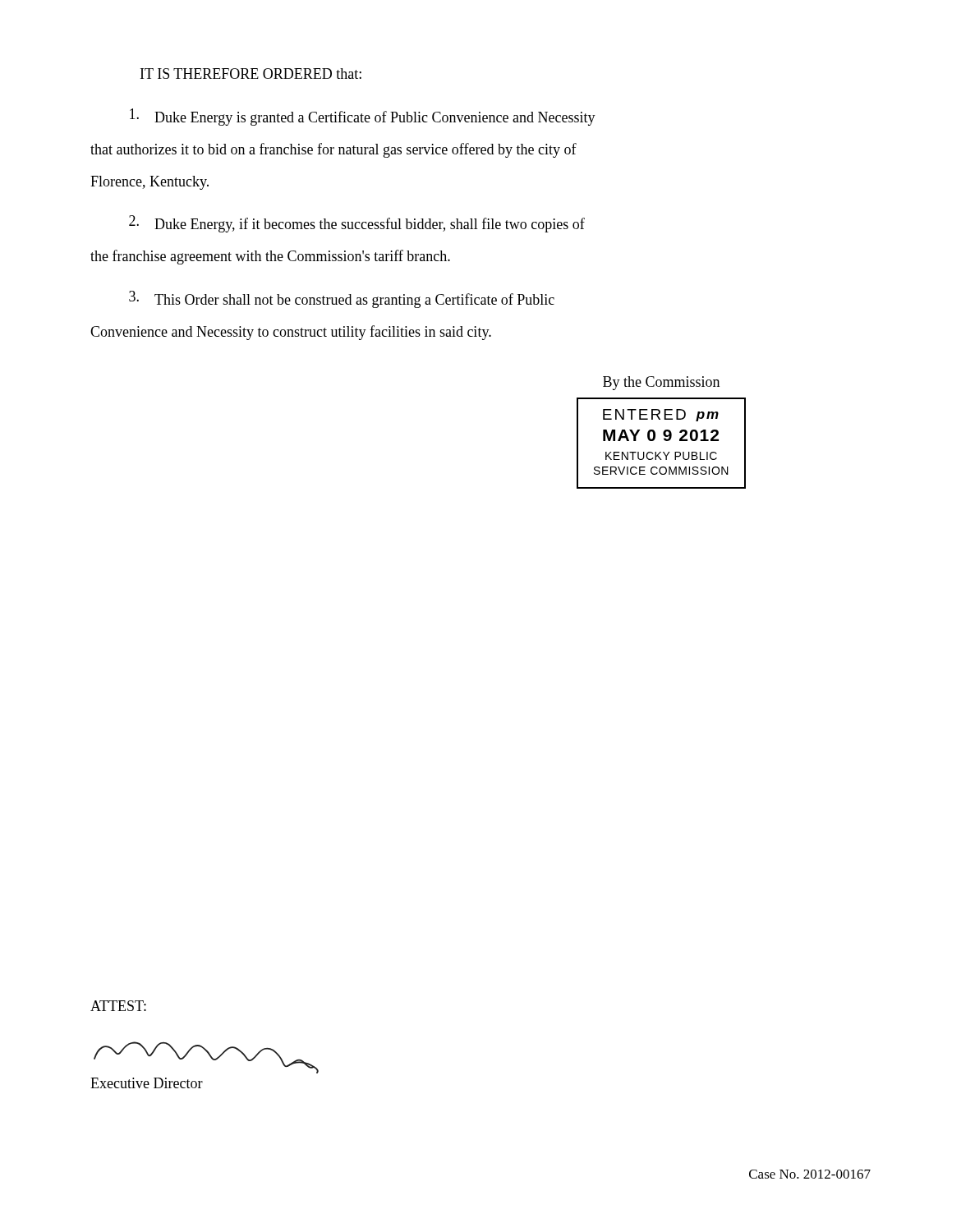The width and height of the screenshot is (961, 1232).
Task: Click on the text block that says "IT IS THEREFORE"
Action: tap(251, 74)
